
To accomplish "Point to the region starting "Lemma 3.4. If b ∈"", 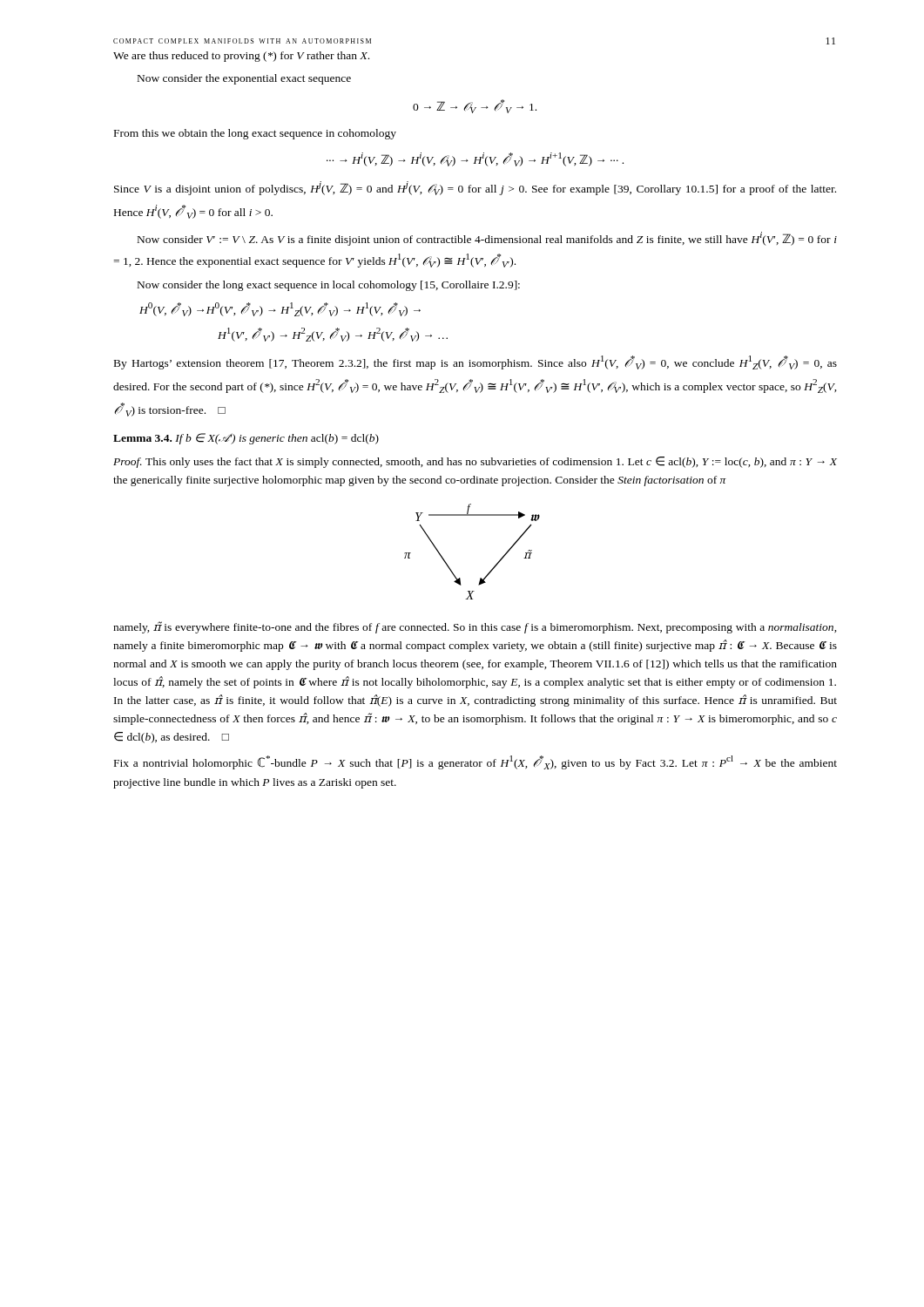I will pyautogui.click(x=246, y=438).
